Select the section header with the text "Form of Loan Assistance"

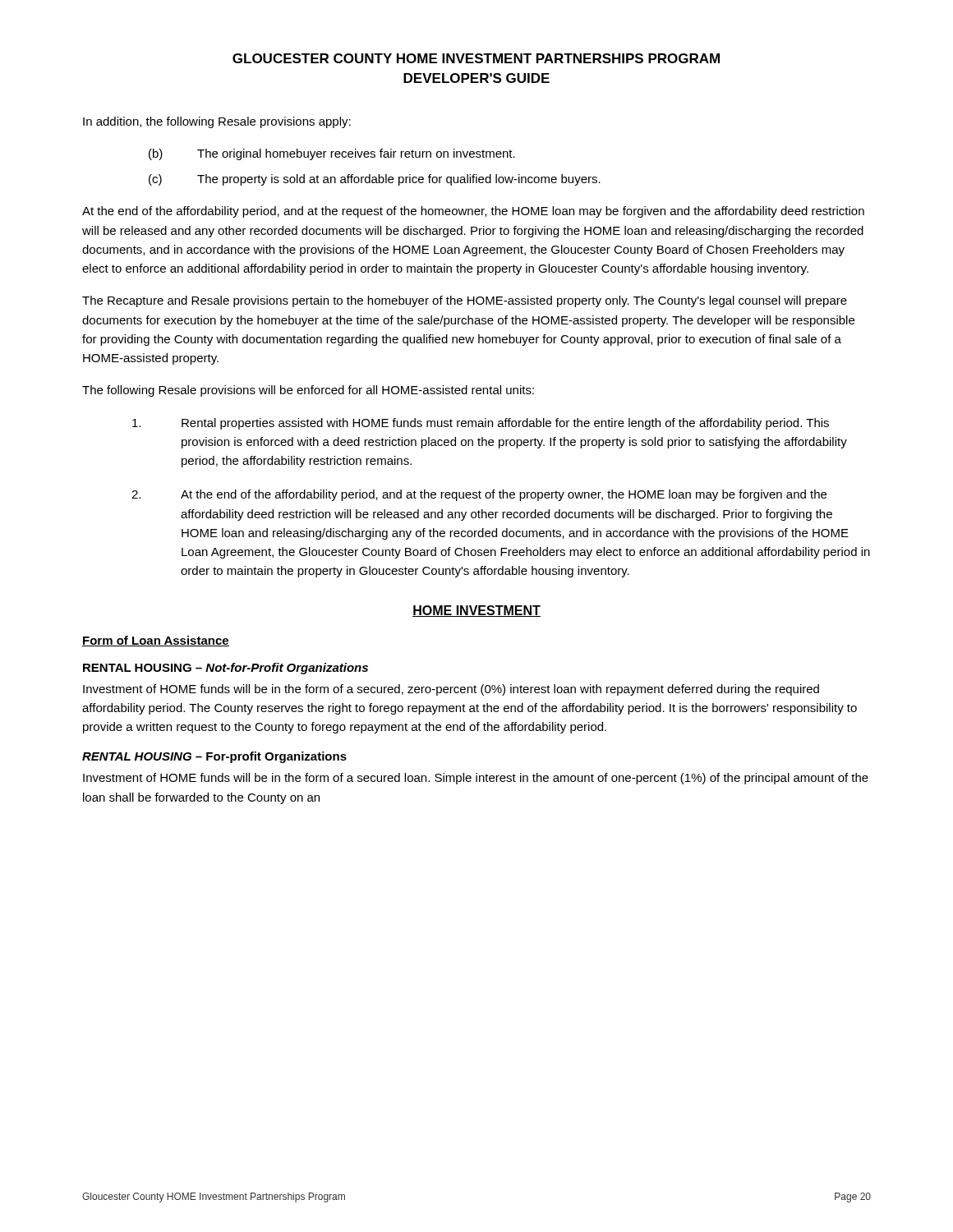point(156,640)
